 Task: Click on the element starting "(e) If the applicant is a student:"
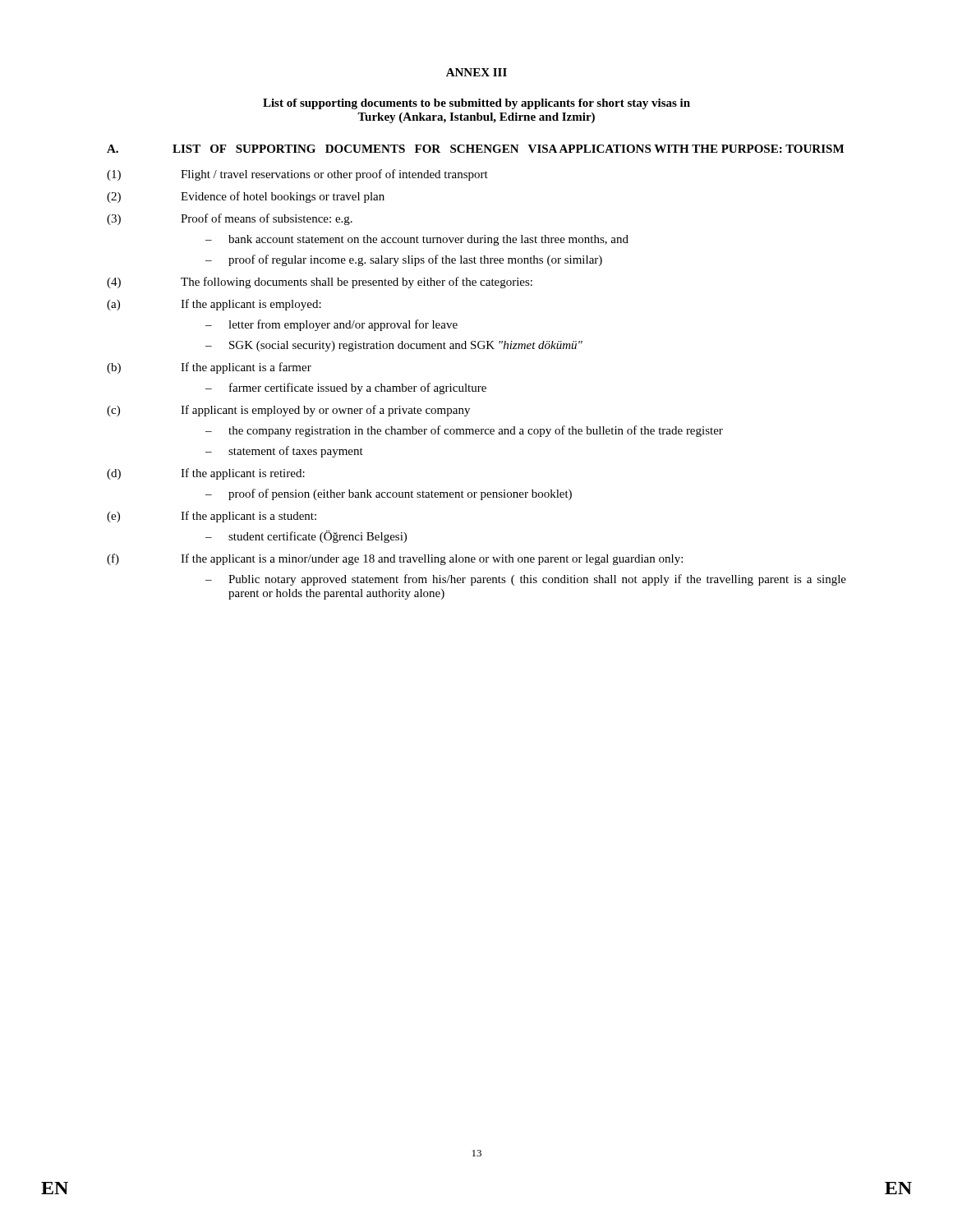click(x=212, y=517)
